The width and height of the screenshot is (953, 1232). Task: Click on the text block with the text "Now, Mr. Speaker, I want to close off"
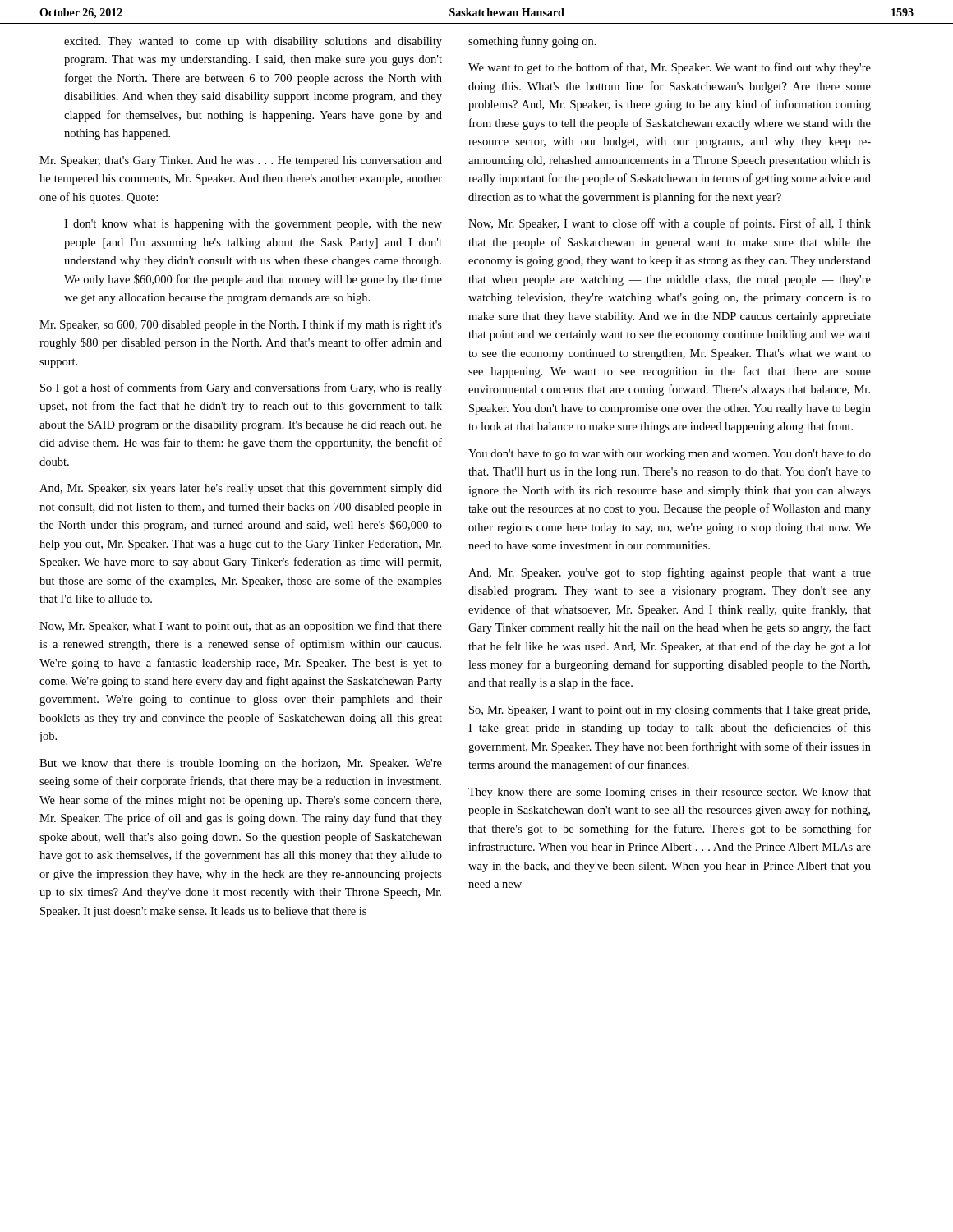click(670, 325)
